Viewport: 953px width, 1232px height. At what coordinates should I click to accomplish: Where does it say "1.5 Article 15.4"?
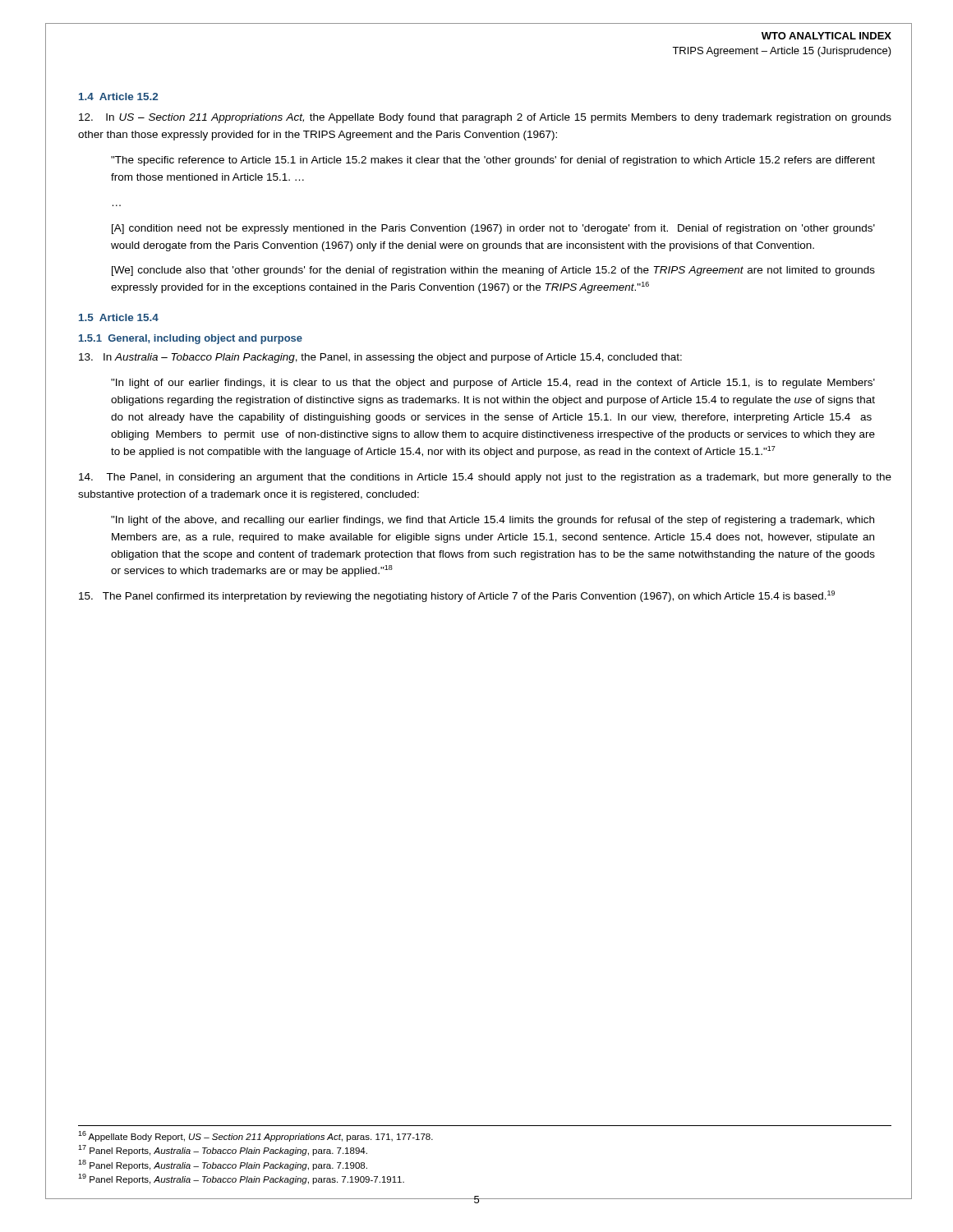[118, 318]
